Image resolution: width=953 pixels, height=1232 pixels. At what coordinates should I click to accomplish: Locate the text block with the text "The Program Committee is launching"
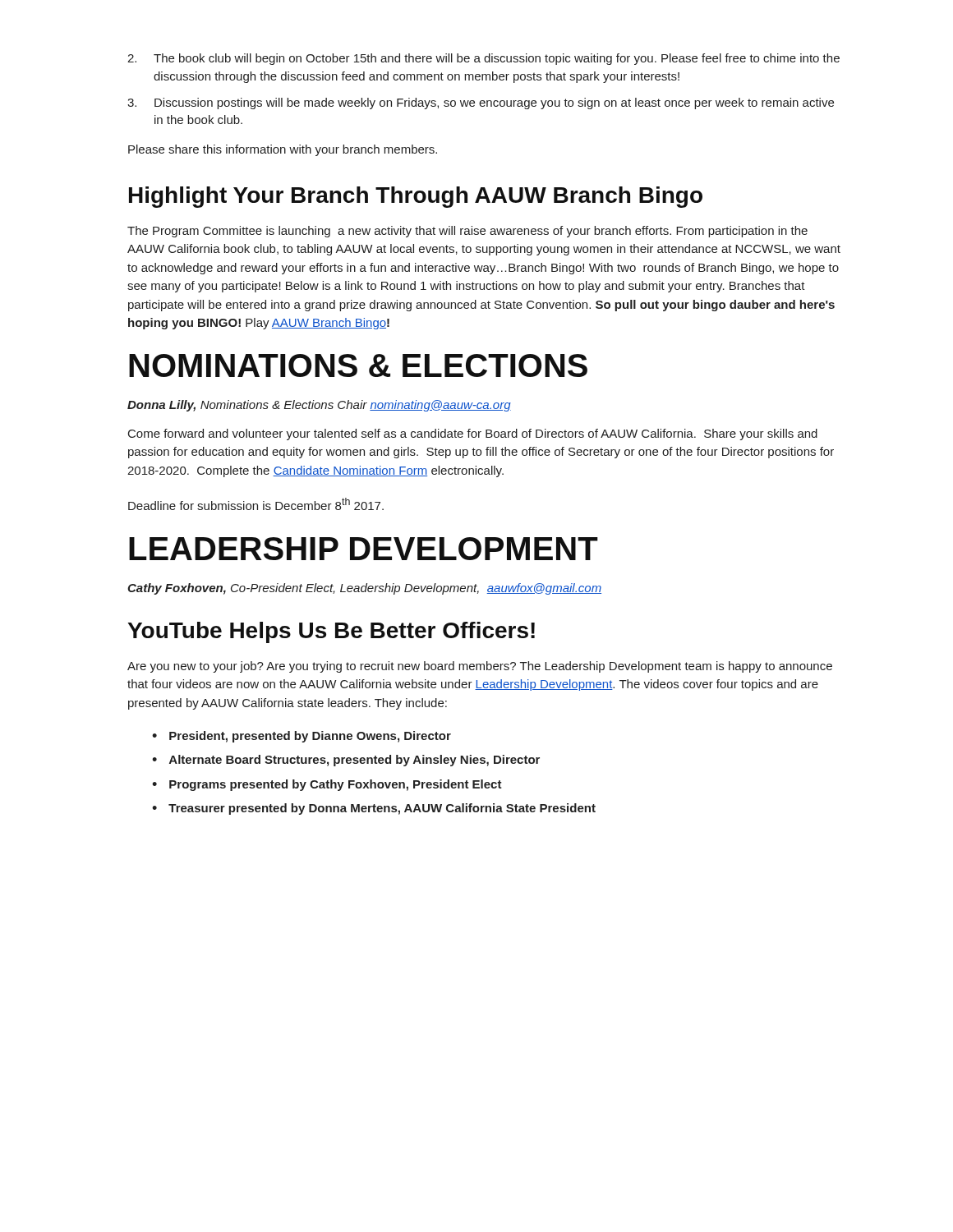pyautogui.click(x=484, y=276)
